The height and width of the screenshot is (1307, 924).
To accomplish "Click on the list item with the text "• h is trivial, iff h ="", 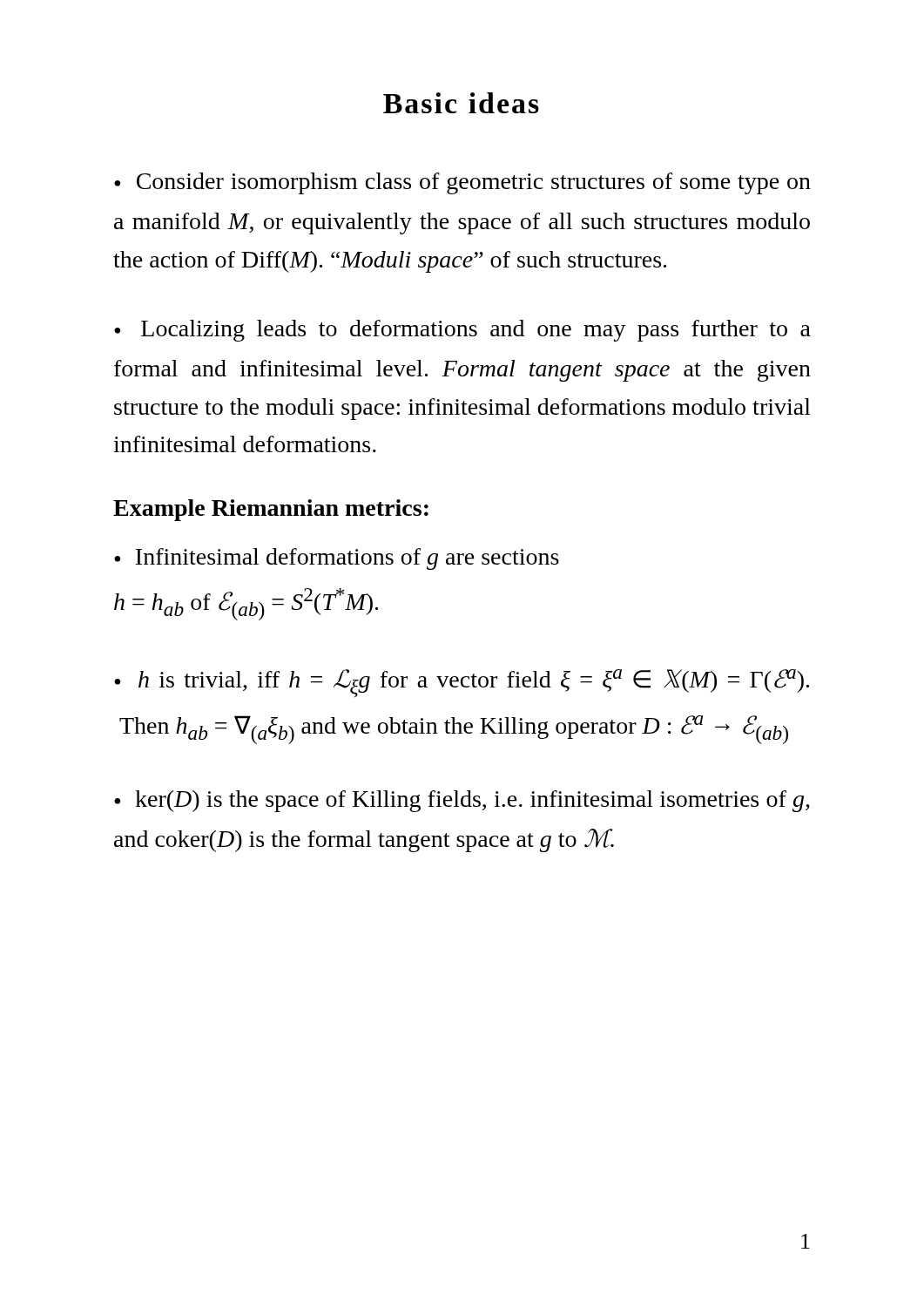I will pos(462,702).
